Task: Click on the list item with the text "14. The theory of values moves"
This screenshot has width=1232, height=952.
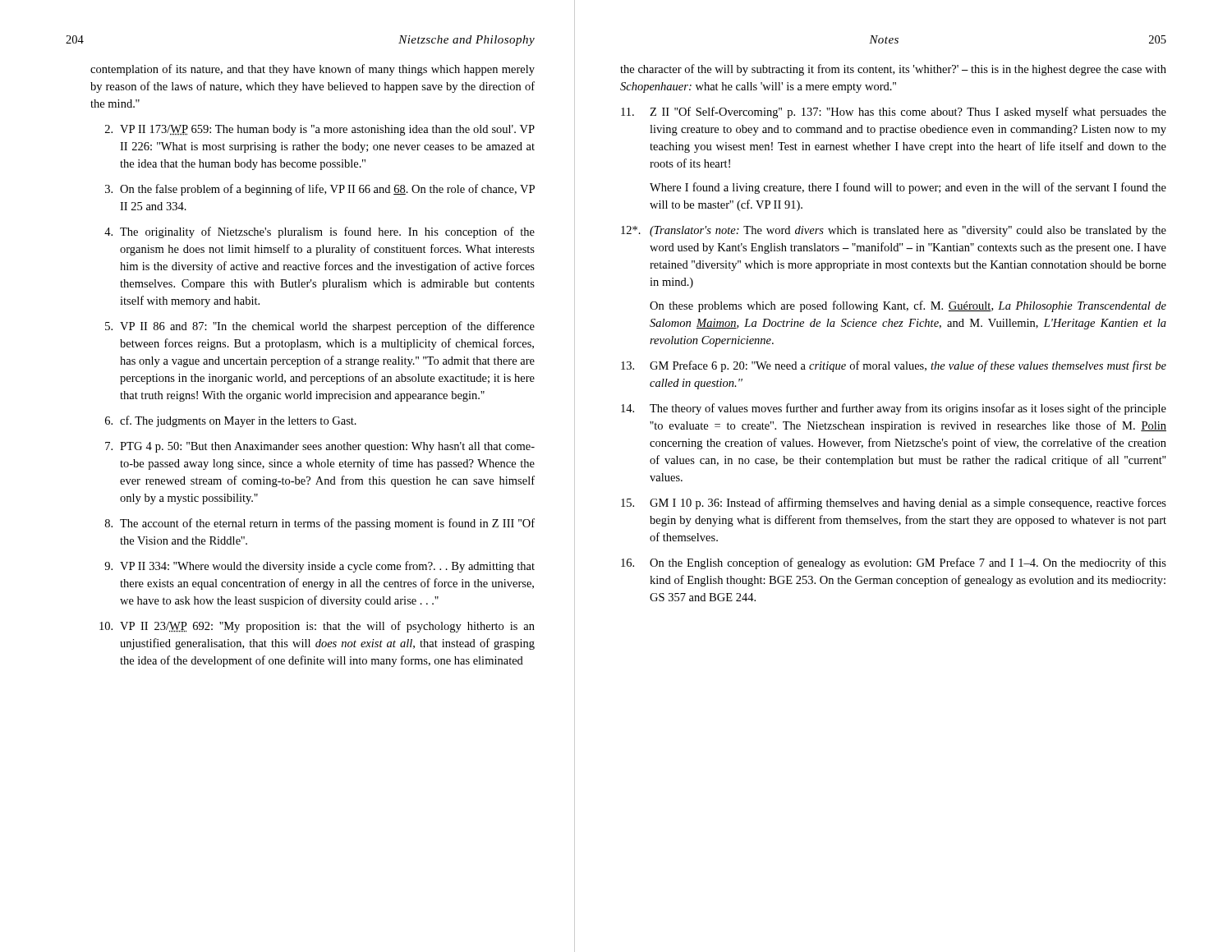Action: [x=893, y=443]
